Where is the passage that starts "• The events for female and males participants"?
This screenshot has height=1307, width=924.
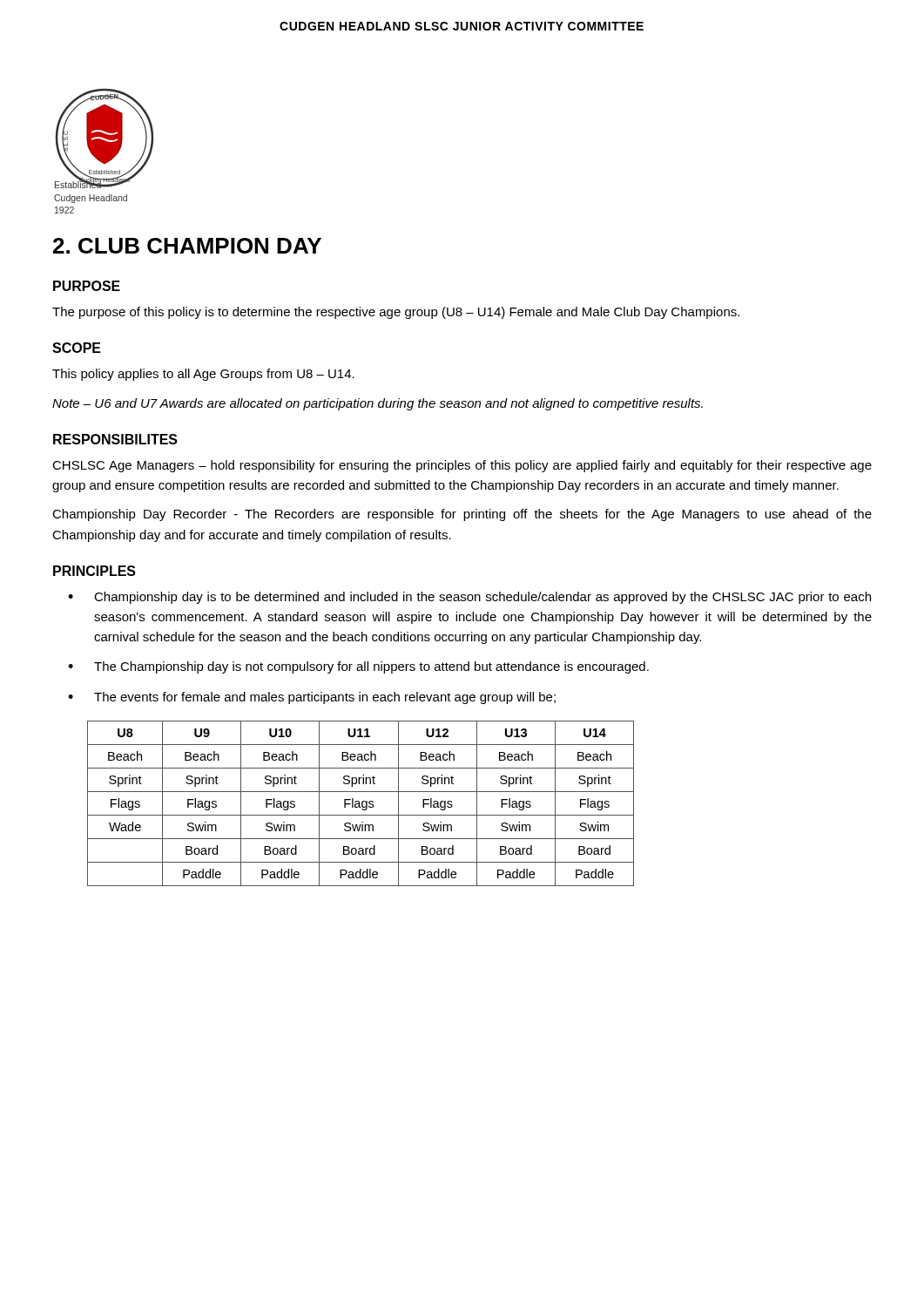coord(470,697)
